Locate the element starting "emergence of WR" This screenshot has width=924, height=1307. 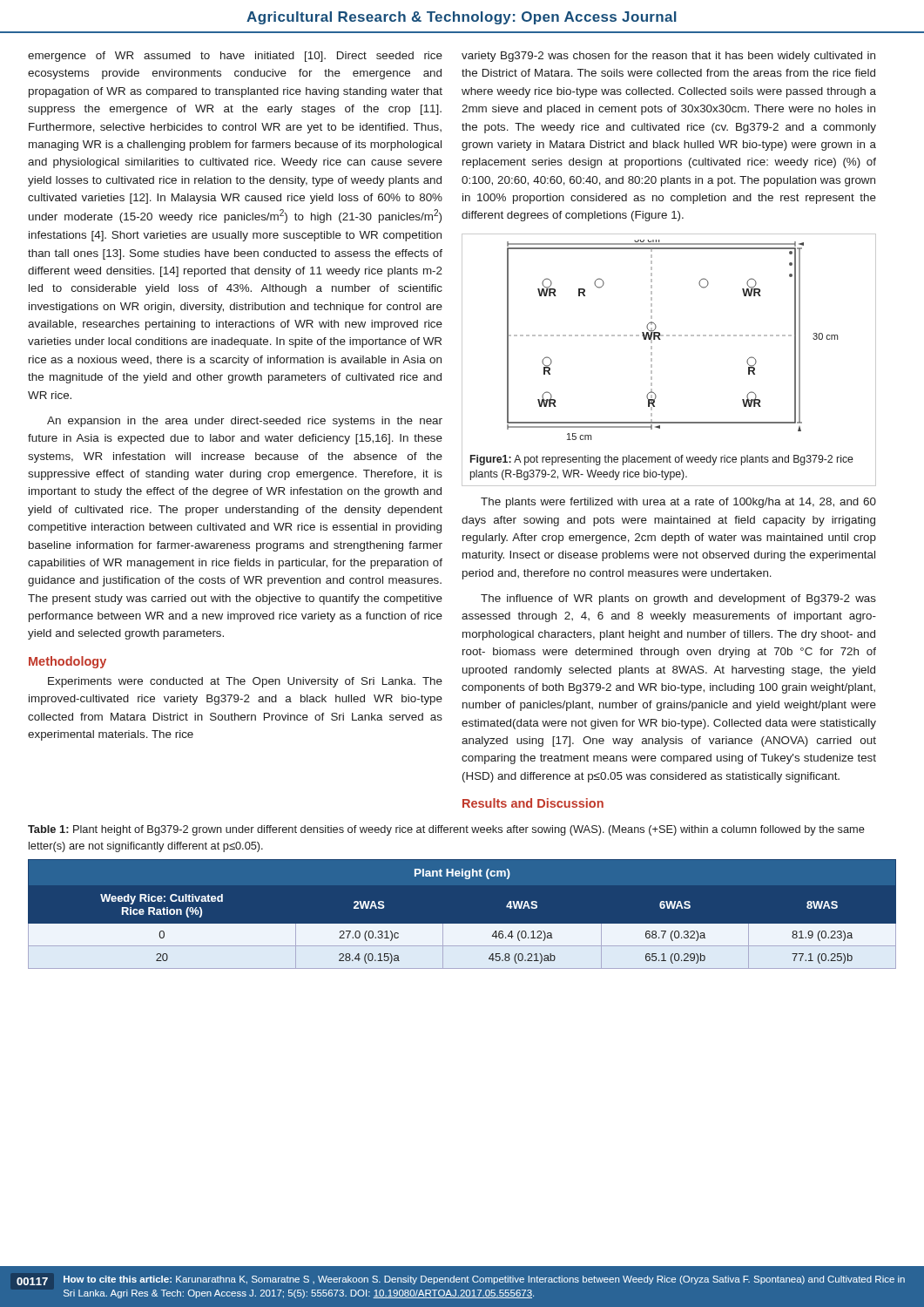click(x=235, y=226)
